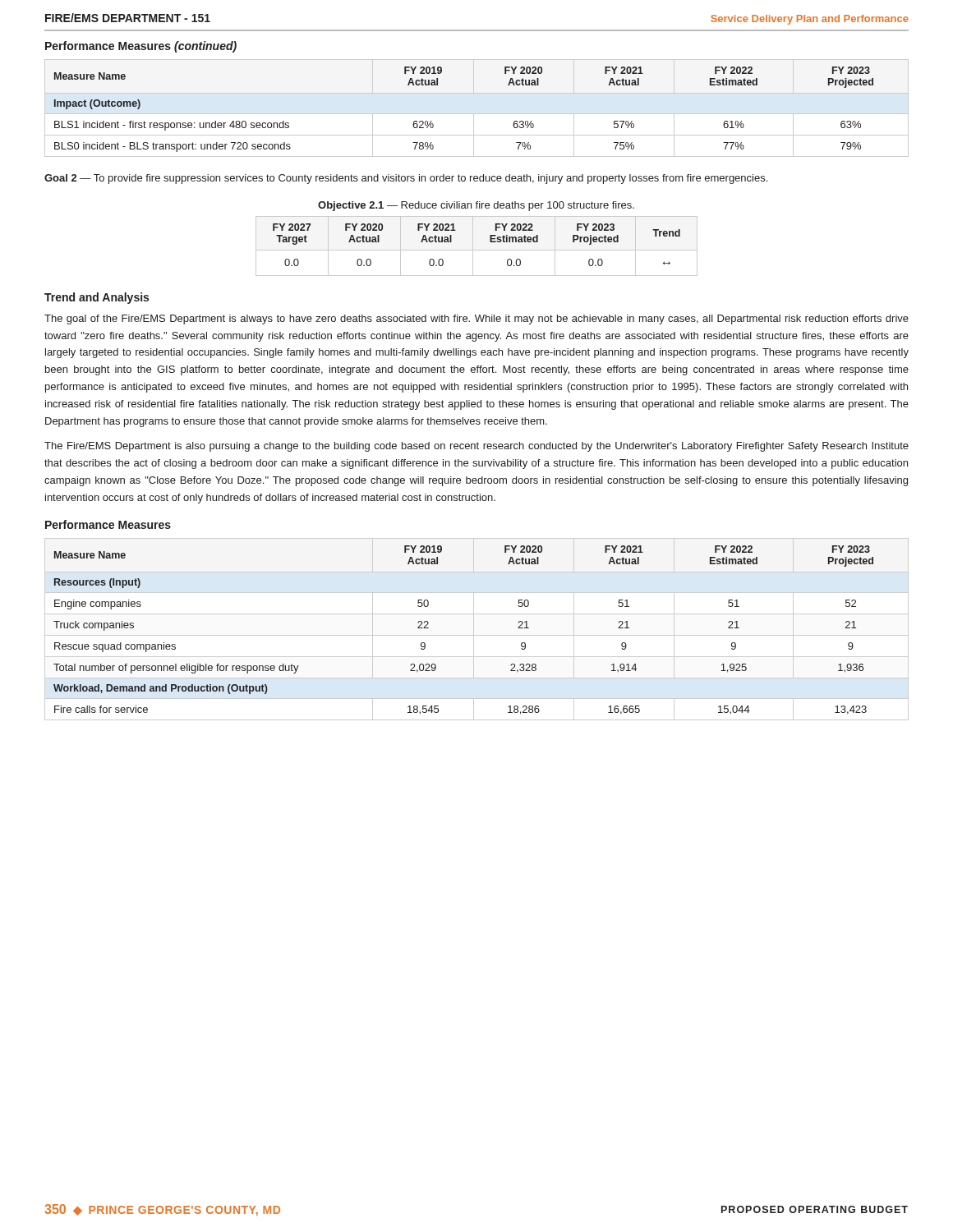Screen dimensions: 1232x953
Task: Locate the text block containing "The goal of the Fire/EMS"
Action: coord(476,369)
